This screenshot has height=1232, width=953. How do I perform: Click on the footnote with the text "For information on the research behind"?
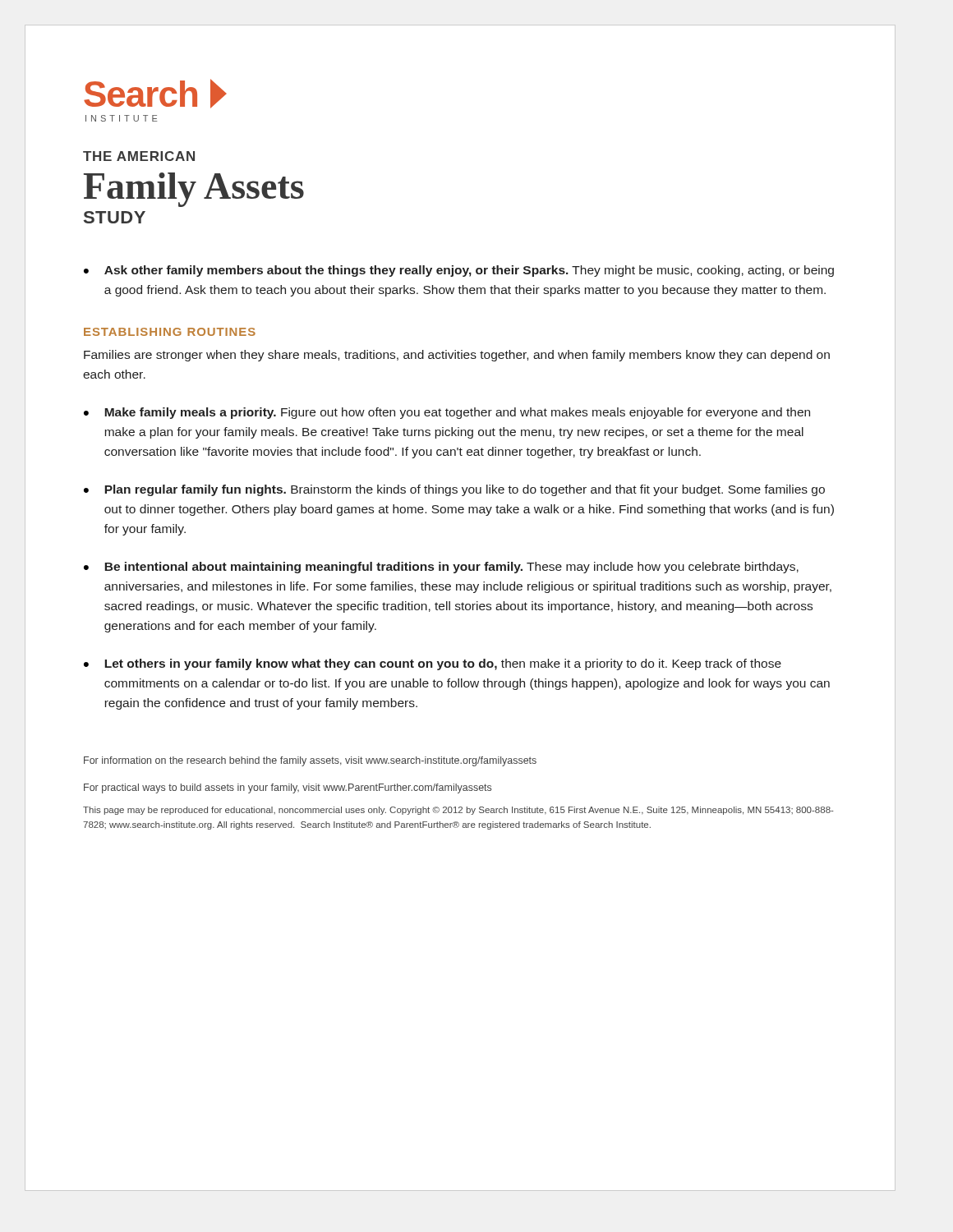tap(310, 761)
